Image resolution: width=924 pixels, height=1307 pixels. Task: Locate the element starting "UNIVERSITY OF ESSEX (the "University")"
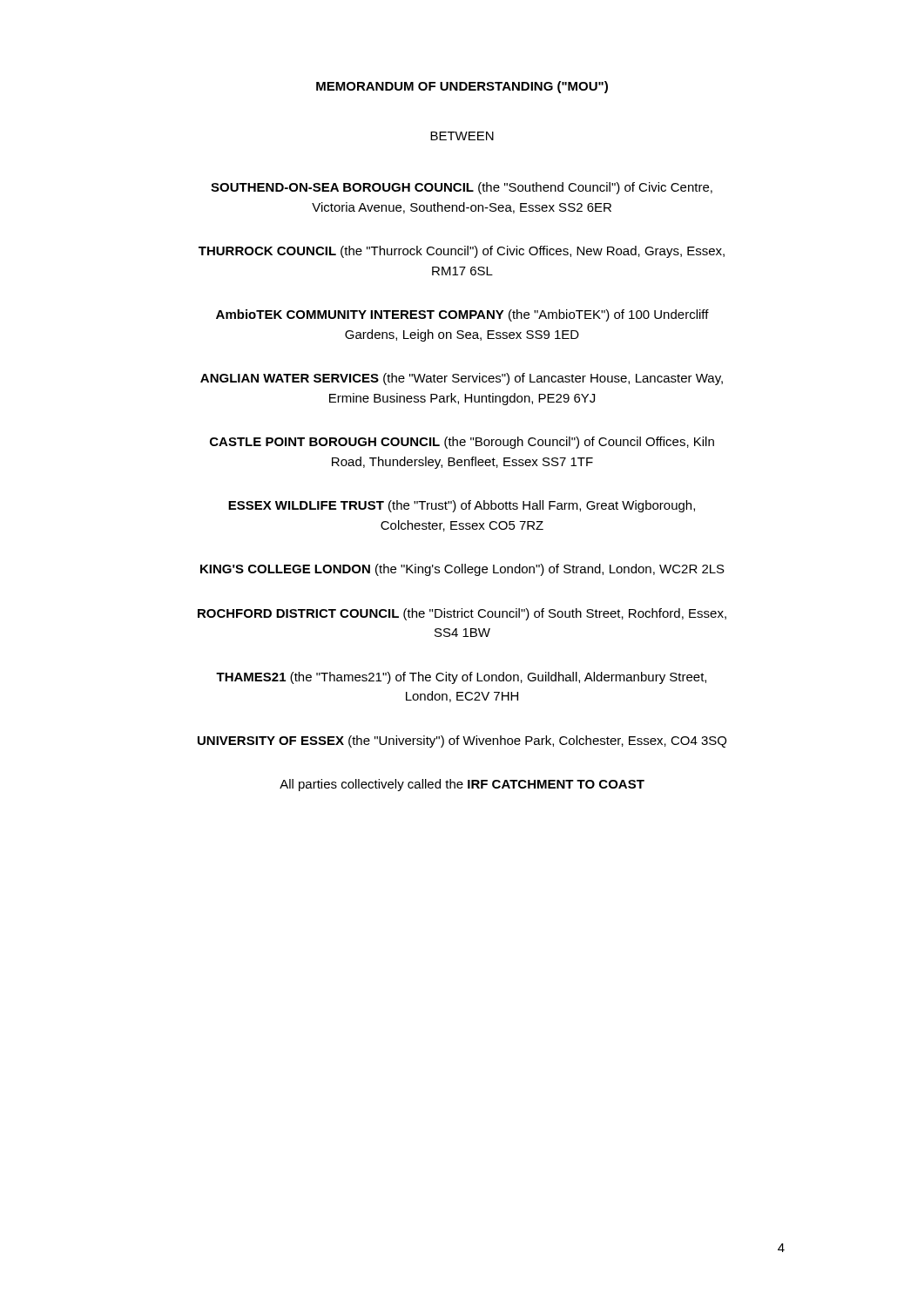pyautogui.click(x=462, y=740)
